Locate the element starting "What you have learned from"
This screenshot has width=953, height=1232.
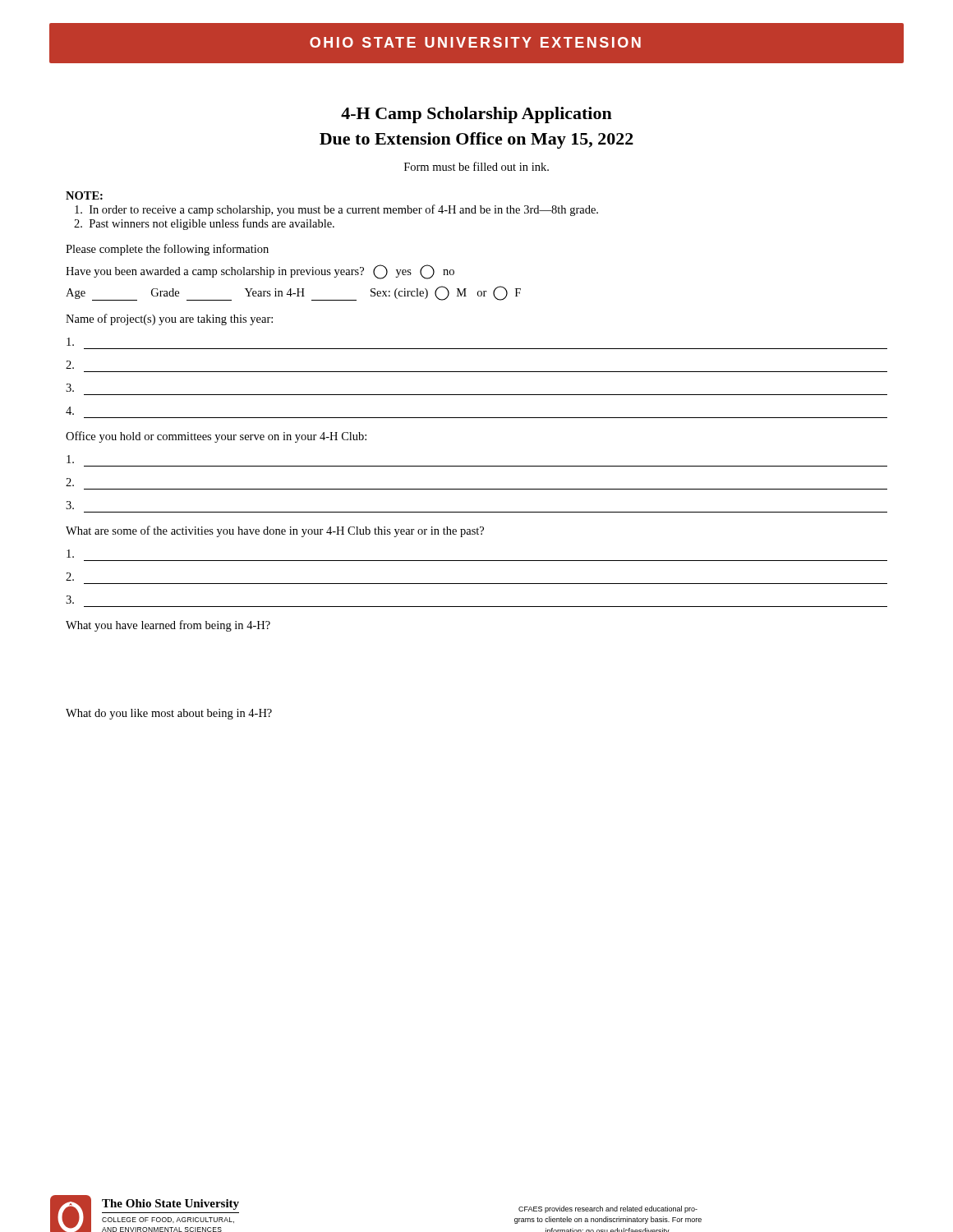[168, 625]
